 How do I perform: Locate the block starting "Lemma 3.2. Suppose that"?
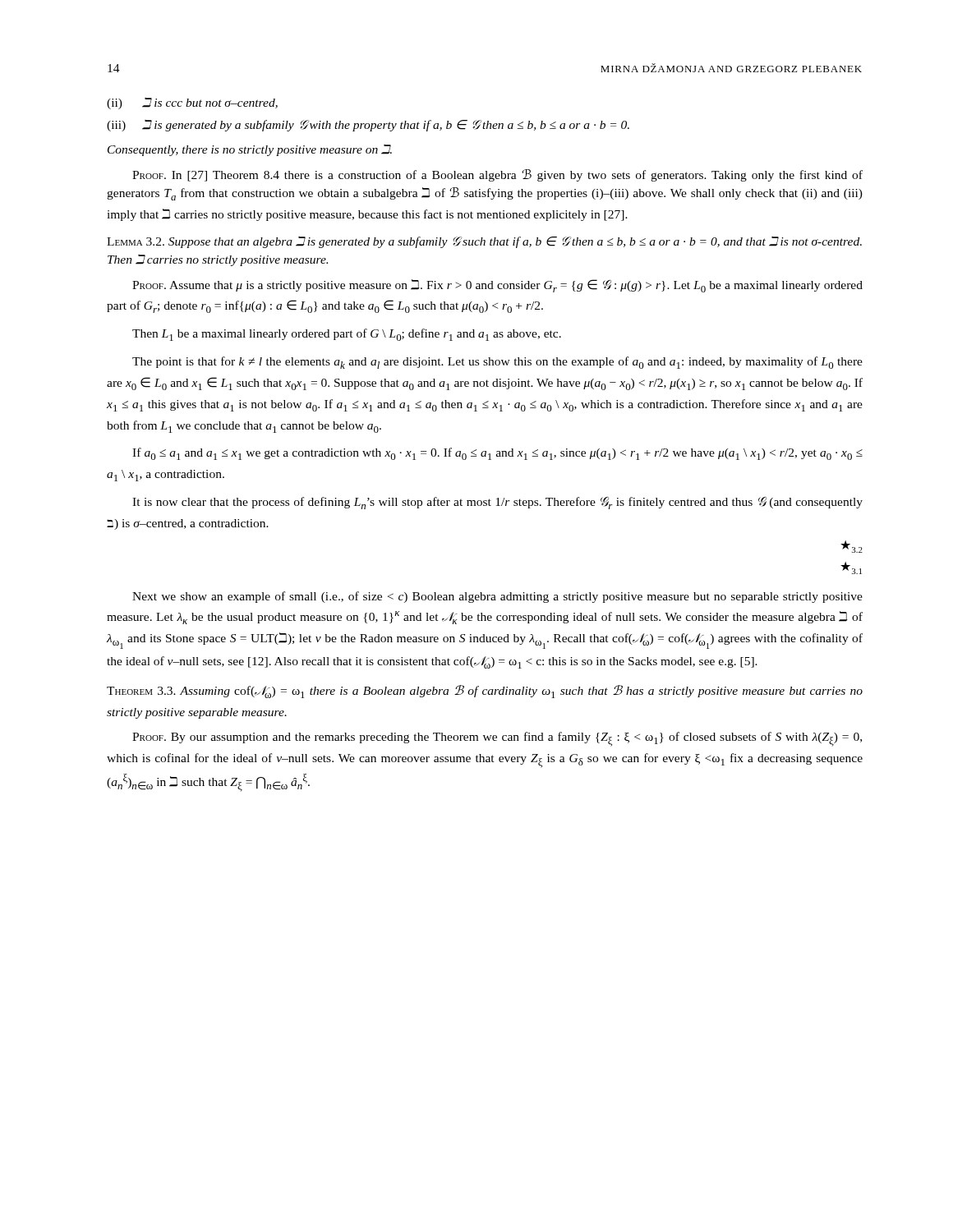click(x=485, y=250)
